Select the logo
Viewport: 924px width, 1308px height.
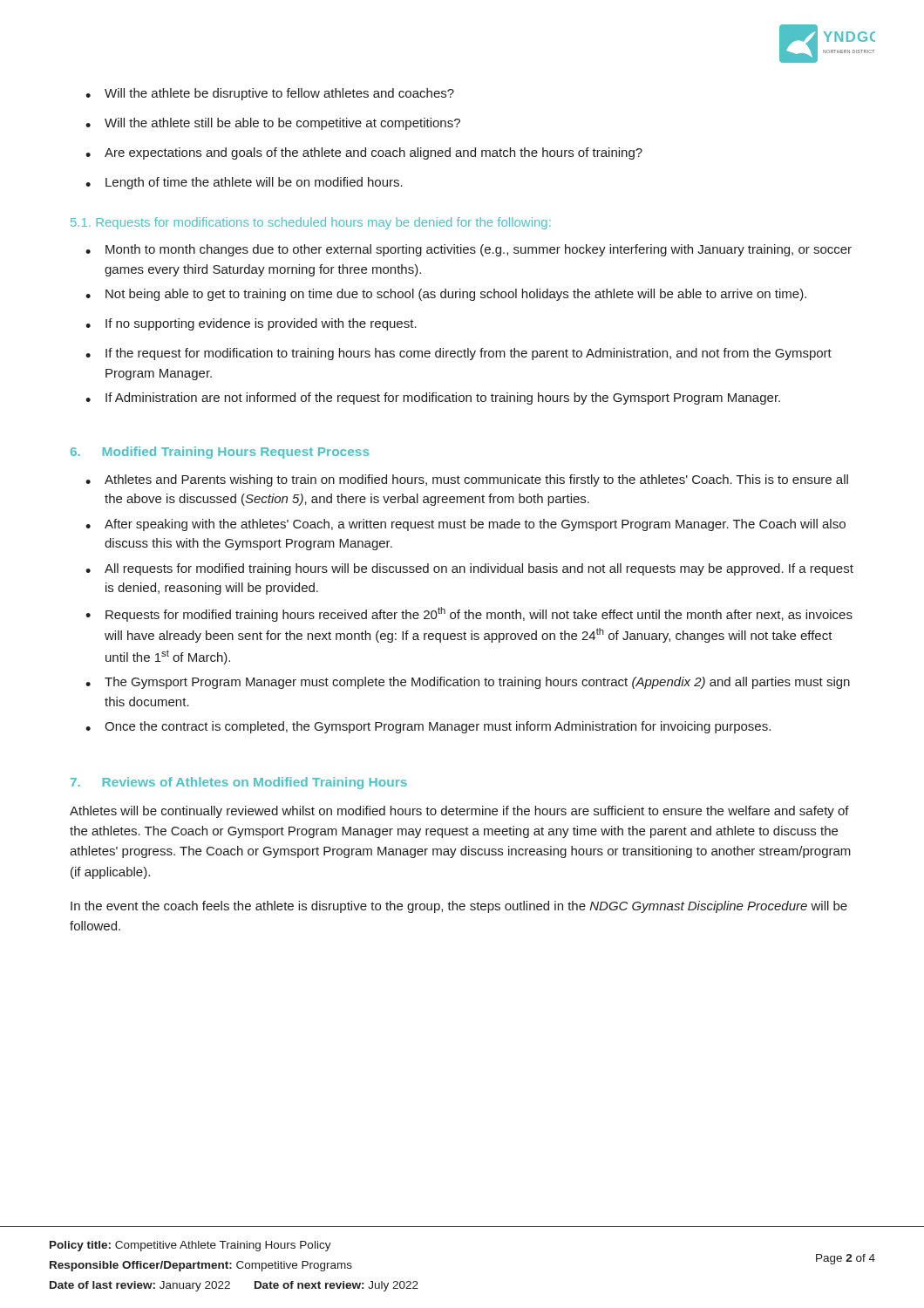coord(827,51)
